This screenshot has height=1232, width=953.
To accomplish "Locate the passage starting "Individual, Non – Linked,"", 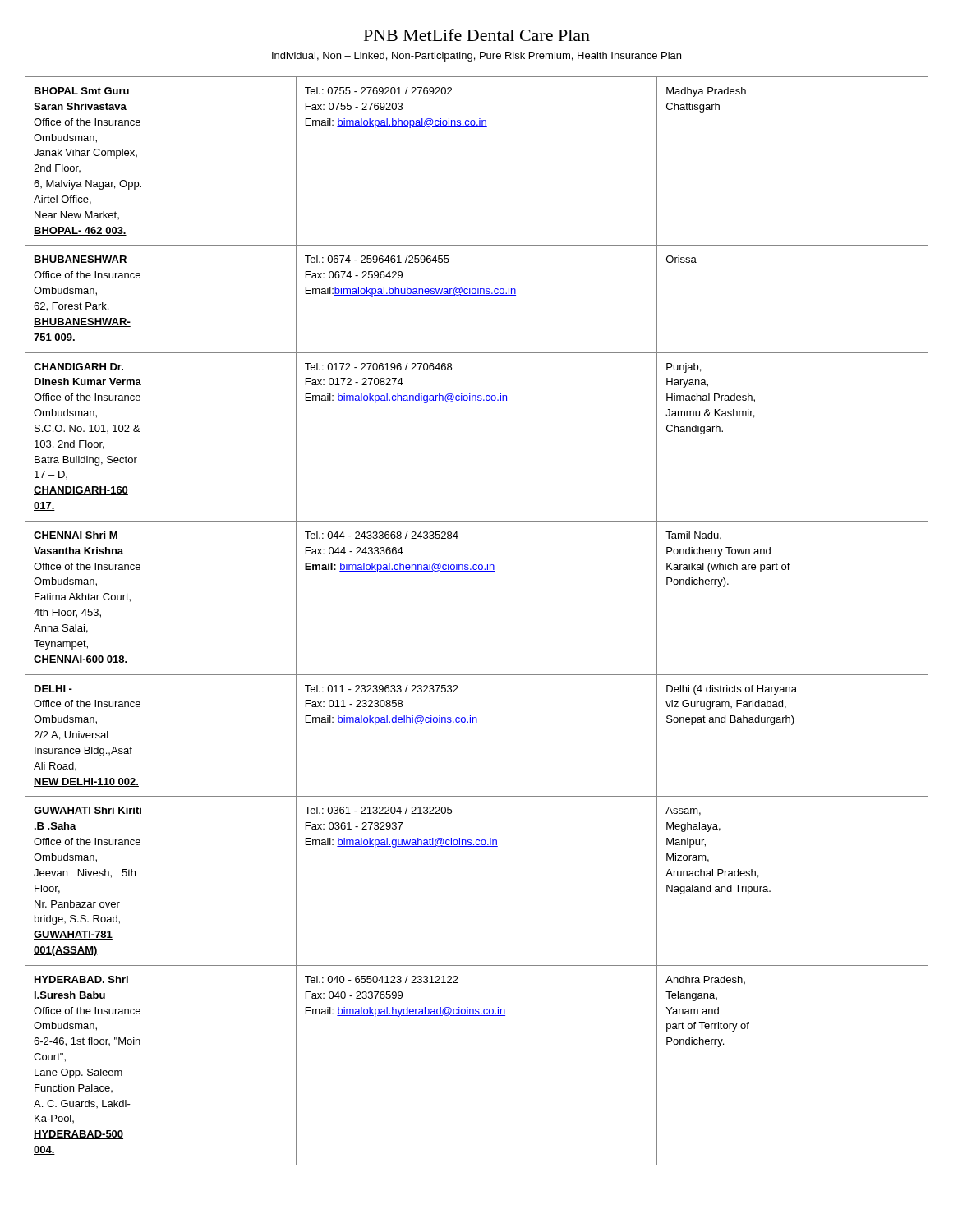I will [476, 55].
